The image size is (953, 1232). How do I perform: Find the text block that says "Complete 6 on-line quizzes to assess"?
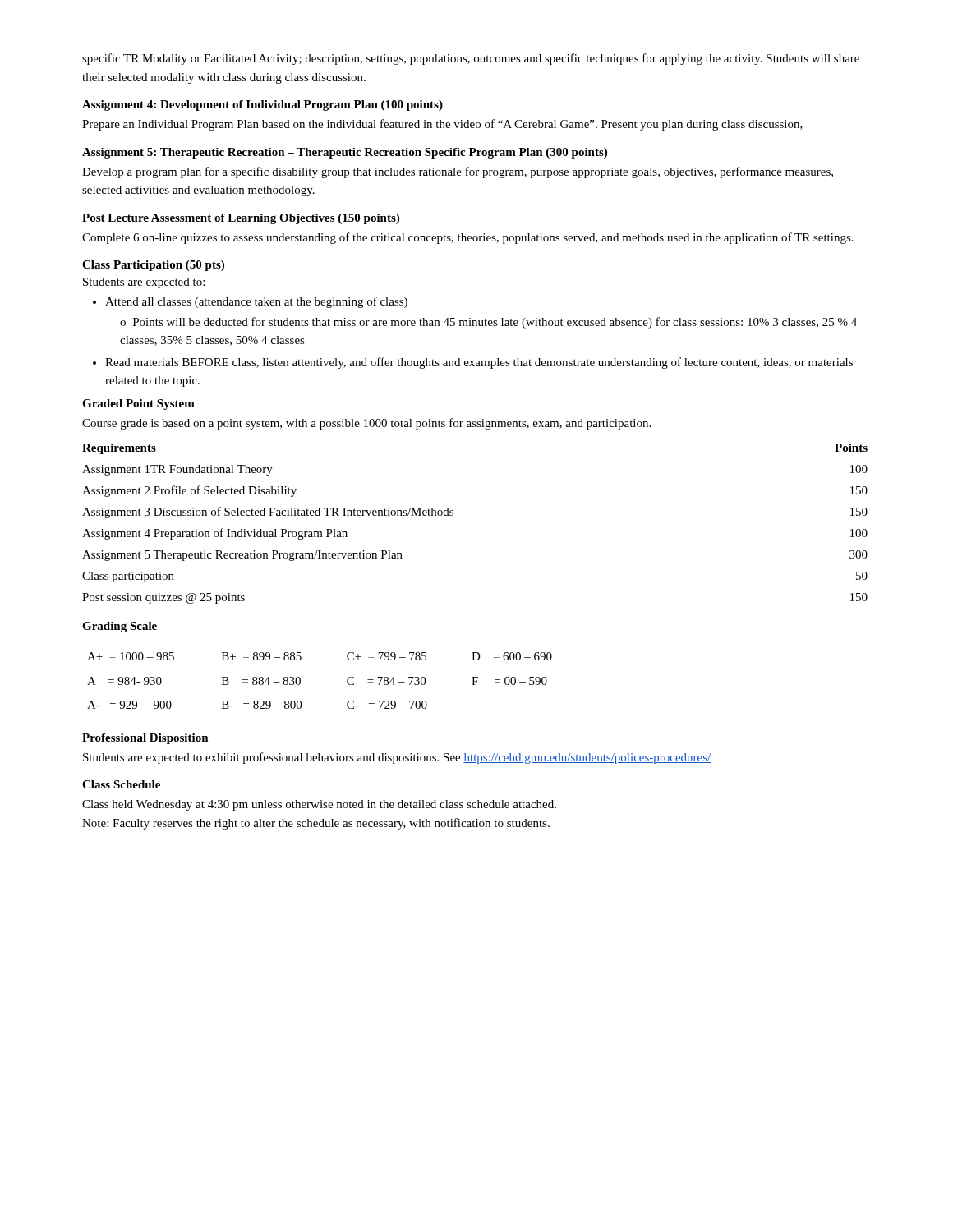pos(468,237)
